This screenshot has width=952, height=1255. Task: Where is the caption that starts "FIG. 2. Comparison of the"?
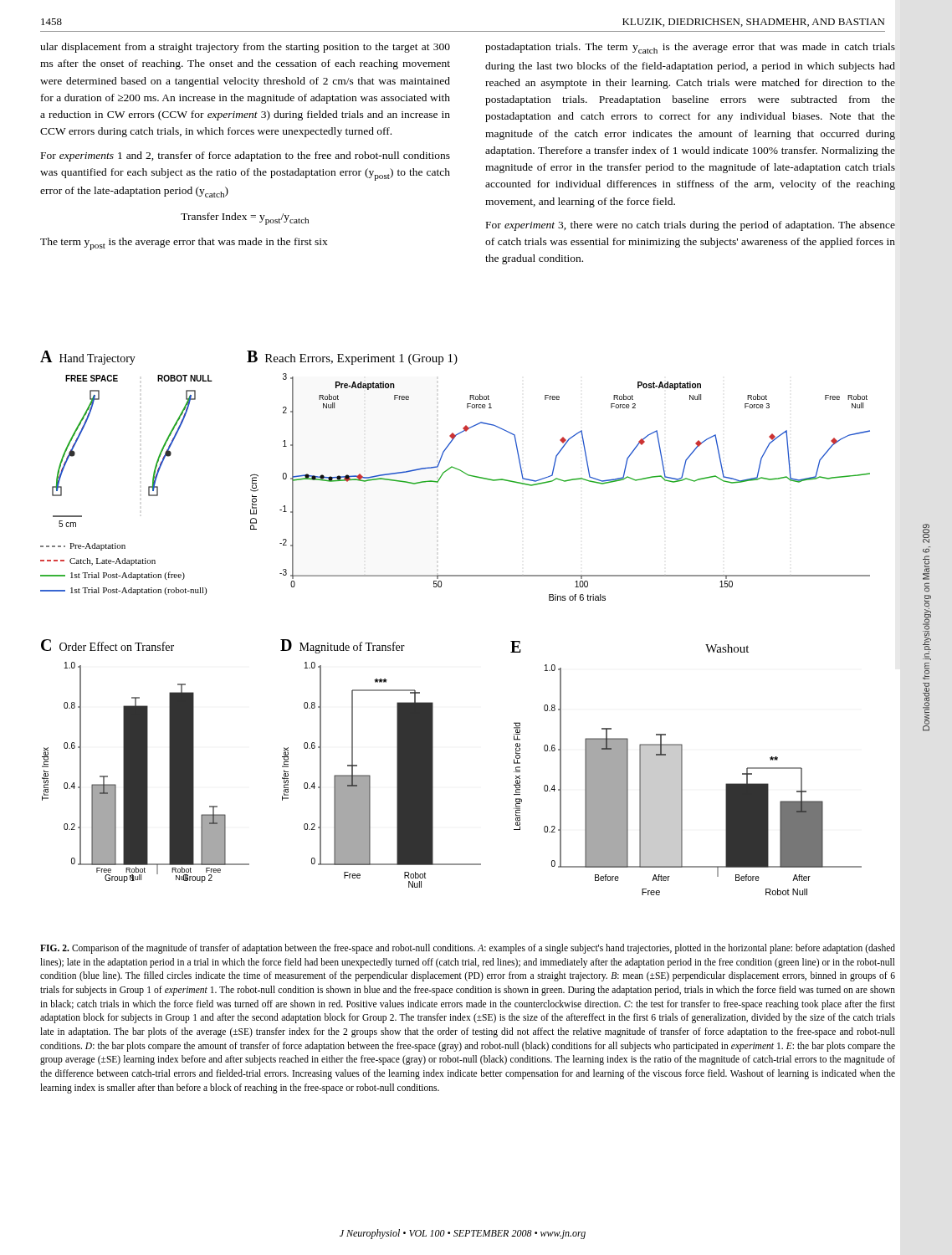tap(468, 1018)
